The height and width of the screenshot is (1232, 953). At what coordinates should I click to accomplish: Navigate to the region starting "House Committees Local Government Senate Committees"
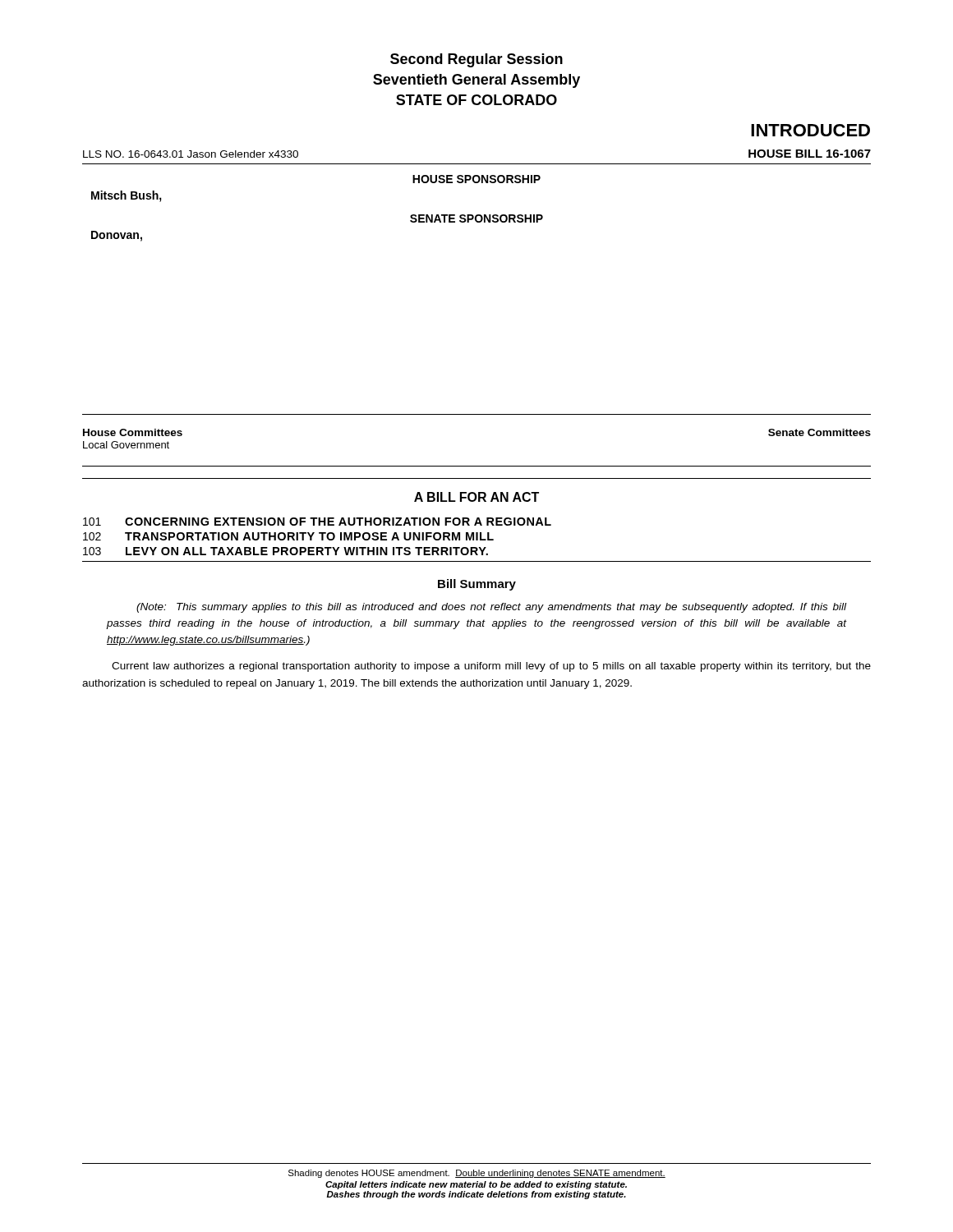pyautogui.click(x=130, y=432)
